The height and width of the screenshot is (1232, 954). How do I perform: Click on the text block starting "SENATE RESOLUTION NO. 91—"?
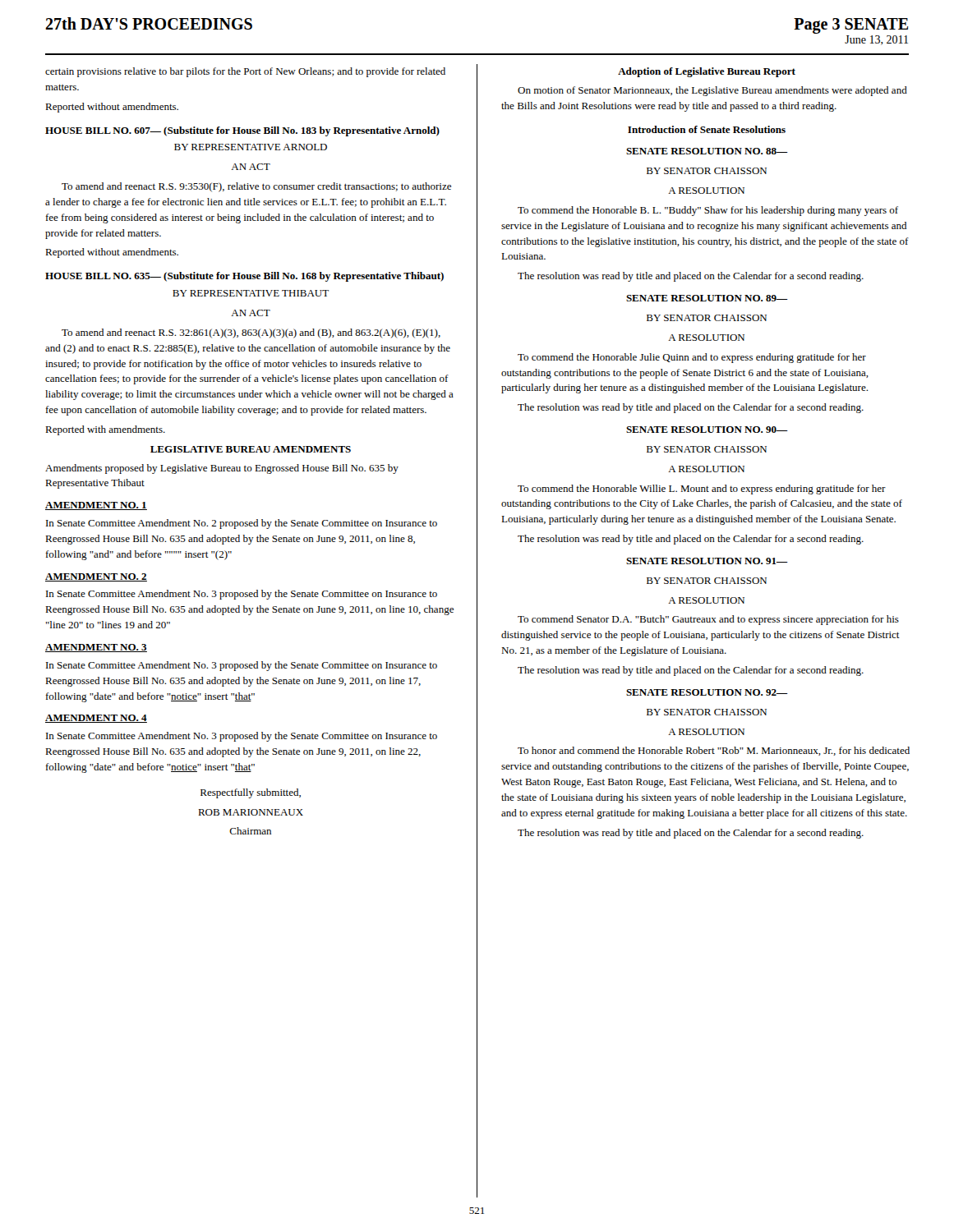tap(707, 561)
